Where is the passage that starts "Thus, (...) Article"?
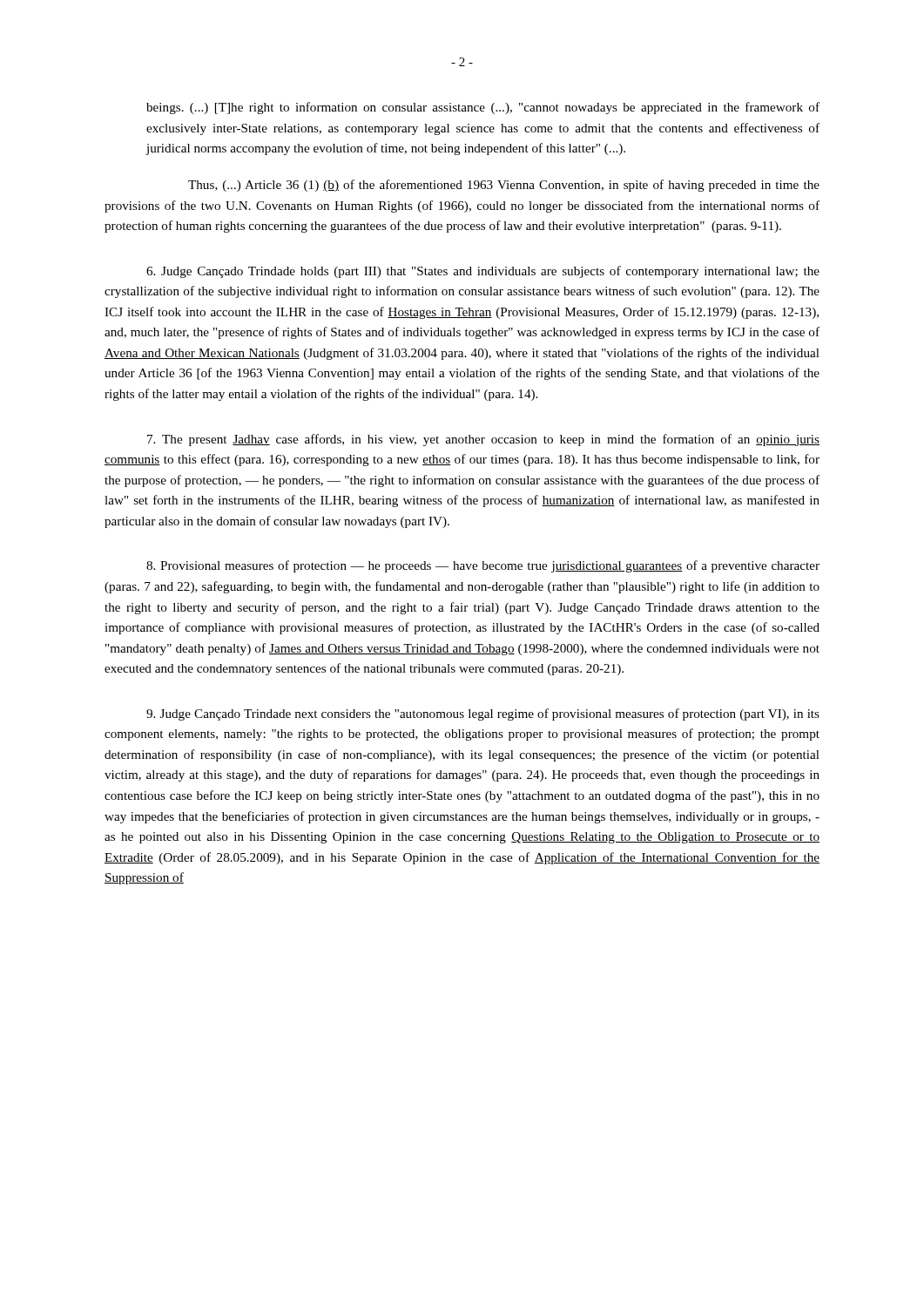 coord(462,205)
